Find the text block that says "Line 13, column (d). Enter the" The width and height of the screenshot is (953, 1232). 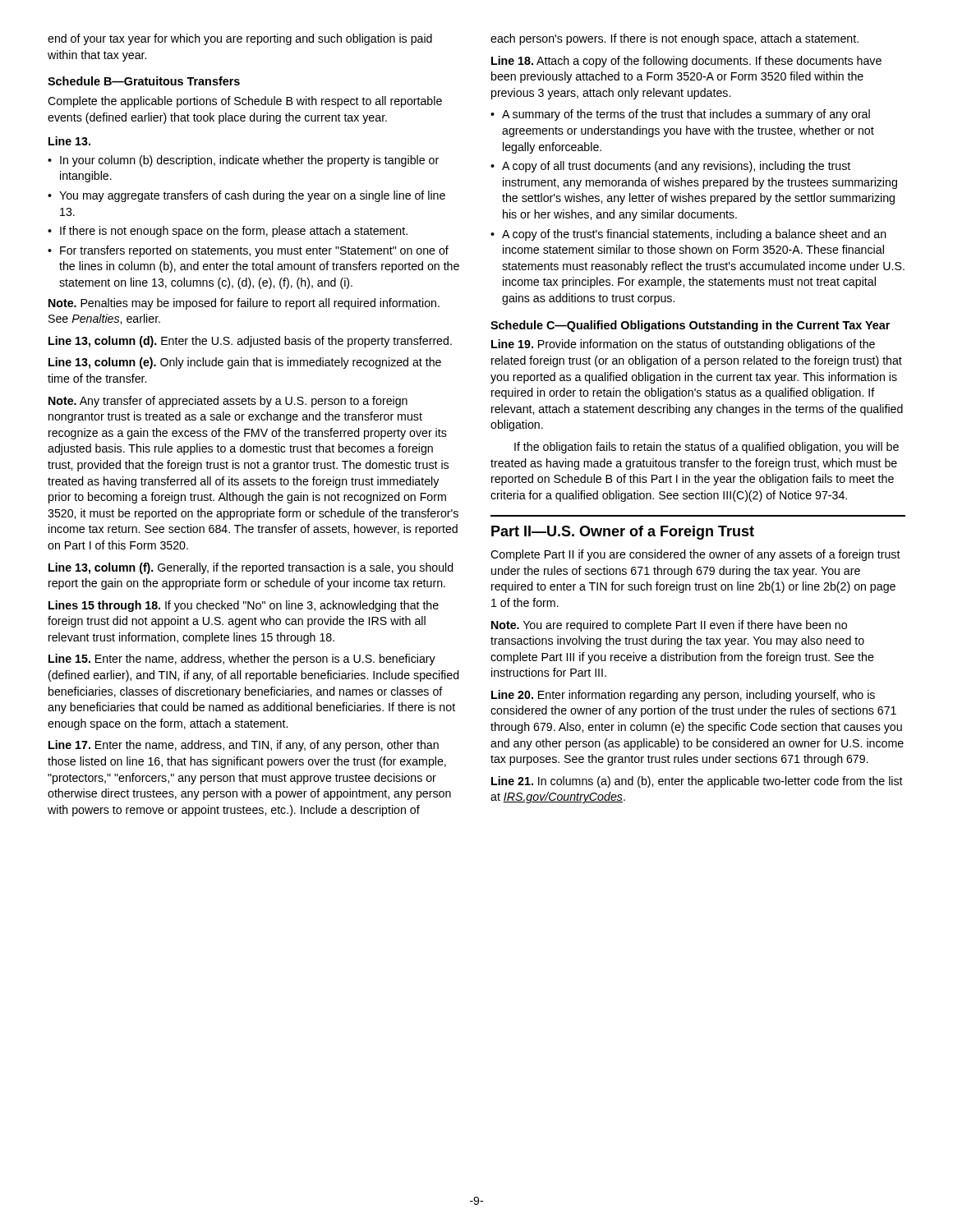point(255,341)
